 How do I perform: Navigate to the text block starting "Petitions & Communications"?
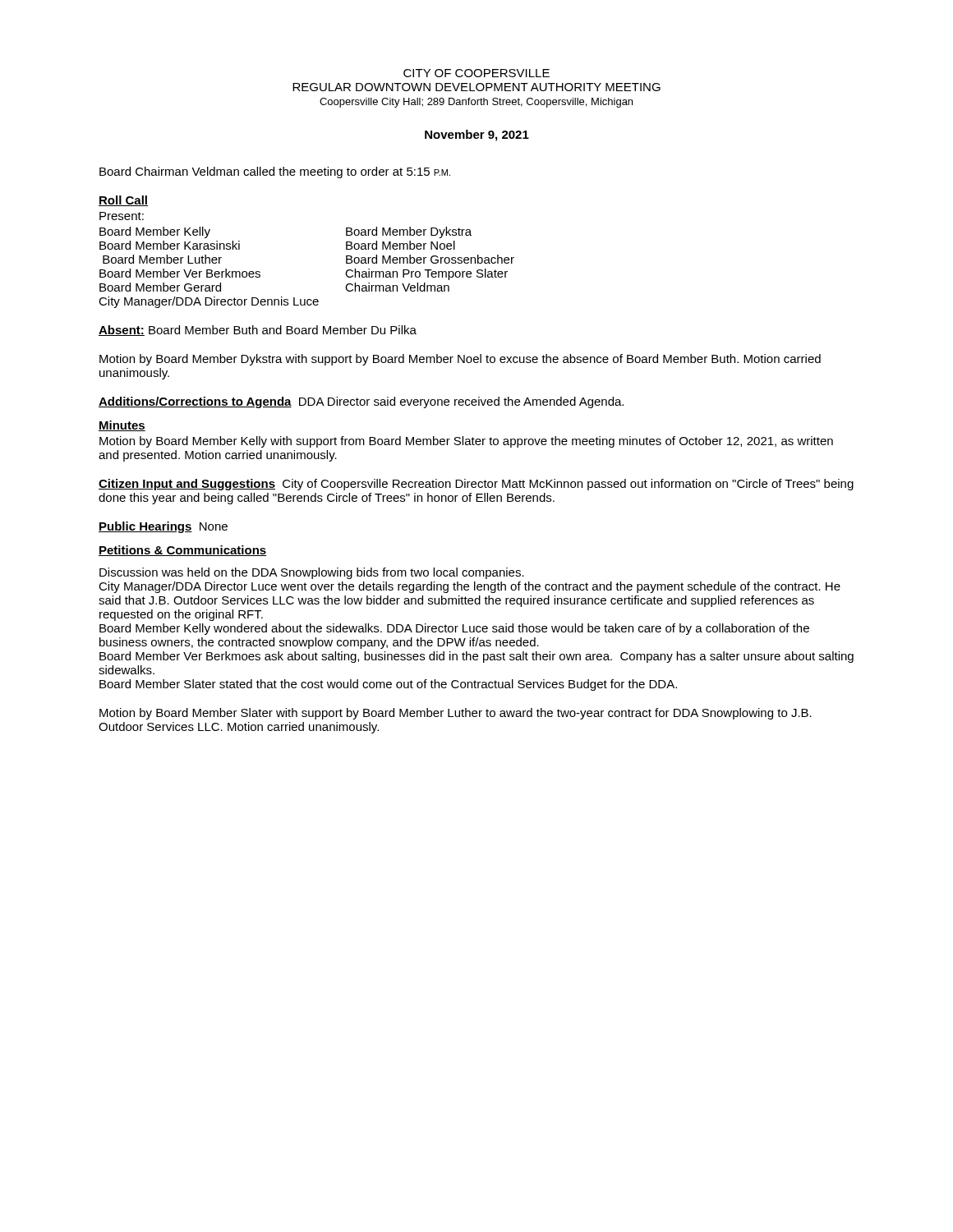coord(182,550)
